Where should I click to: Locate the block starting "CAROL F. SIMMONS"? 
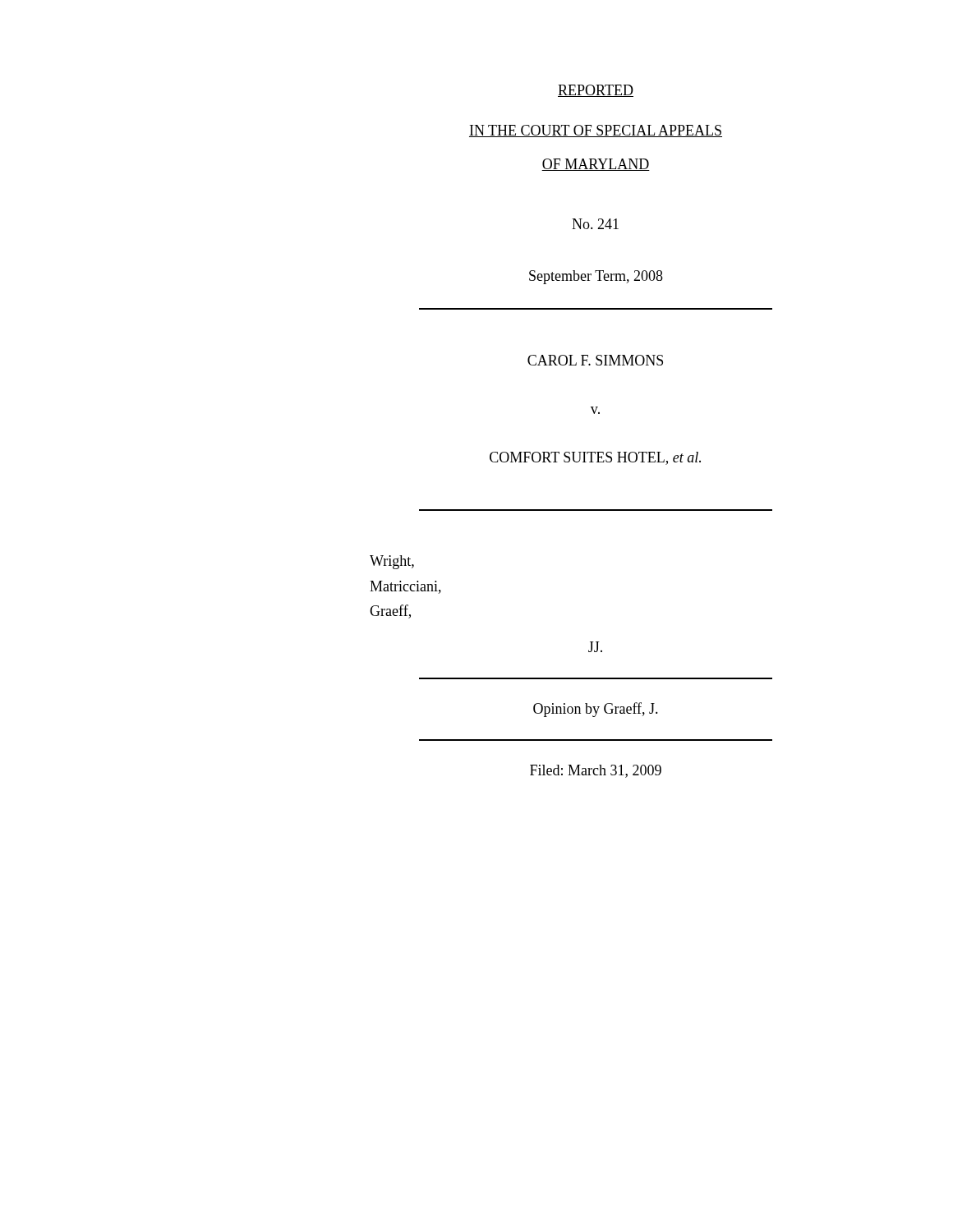point(596,361)
